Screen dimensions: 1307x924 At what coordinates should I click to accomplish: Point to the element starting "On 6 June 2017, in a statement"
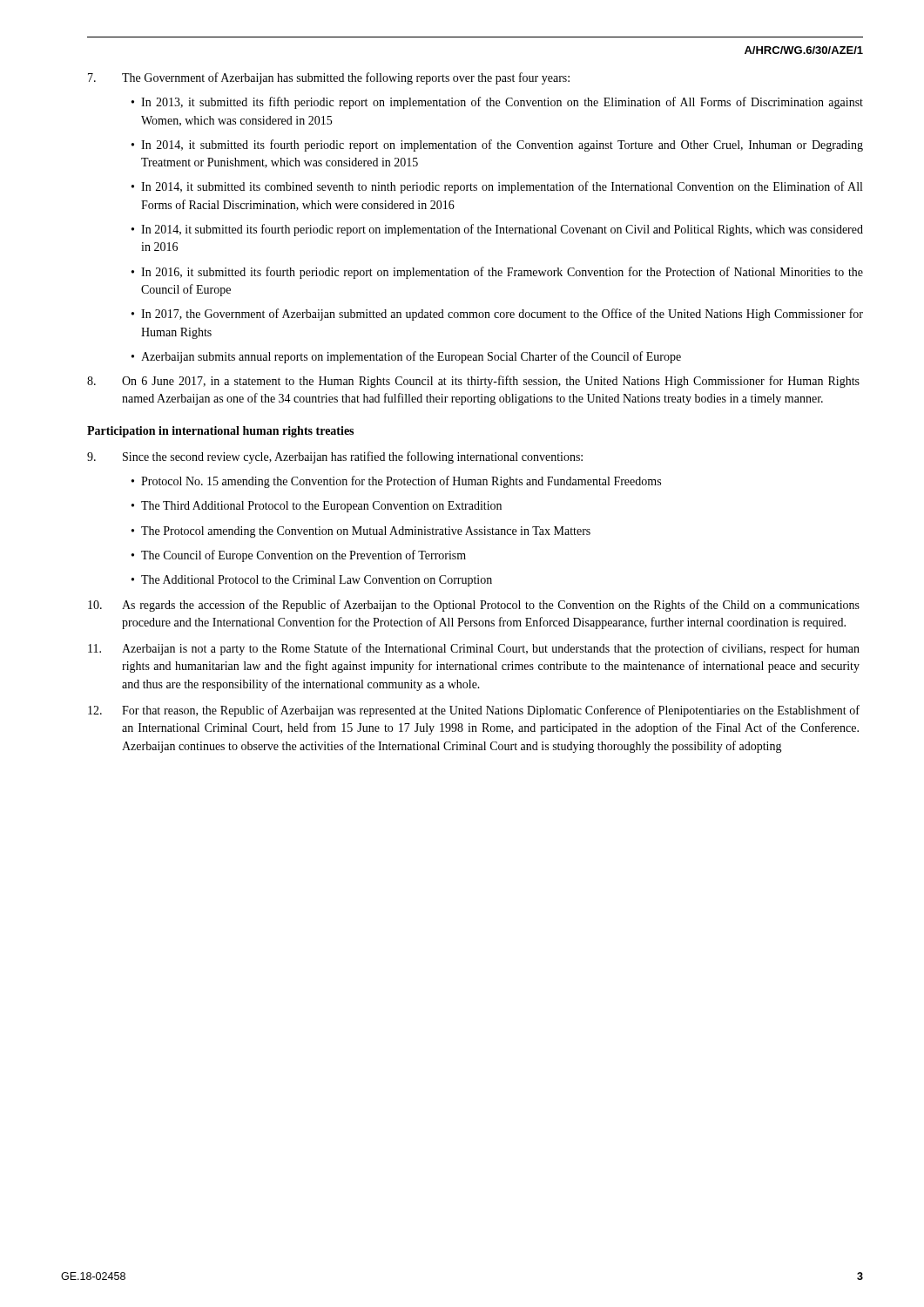[x=473, y=391]
